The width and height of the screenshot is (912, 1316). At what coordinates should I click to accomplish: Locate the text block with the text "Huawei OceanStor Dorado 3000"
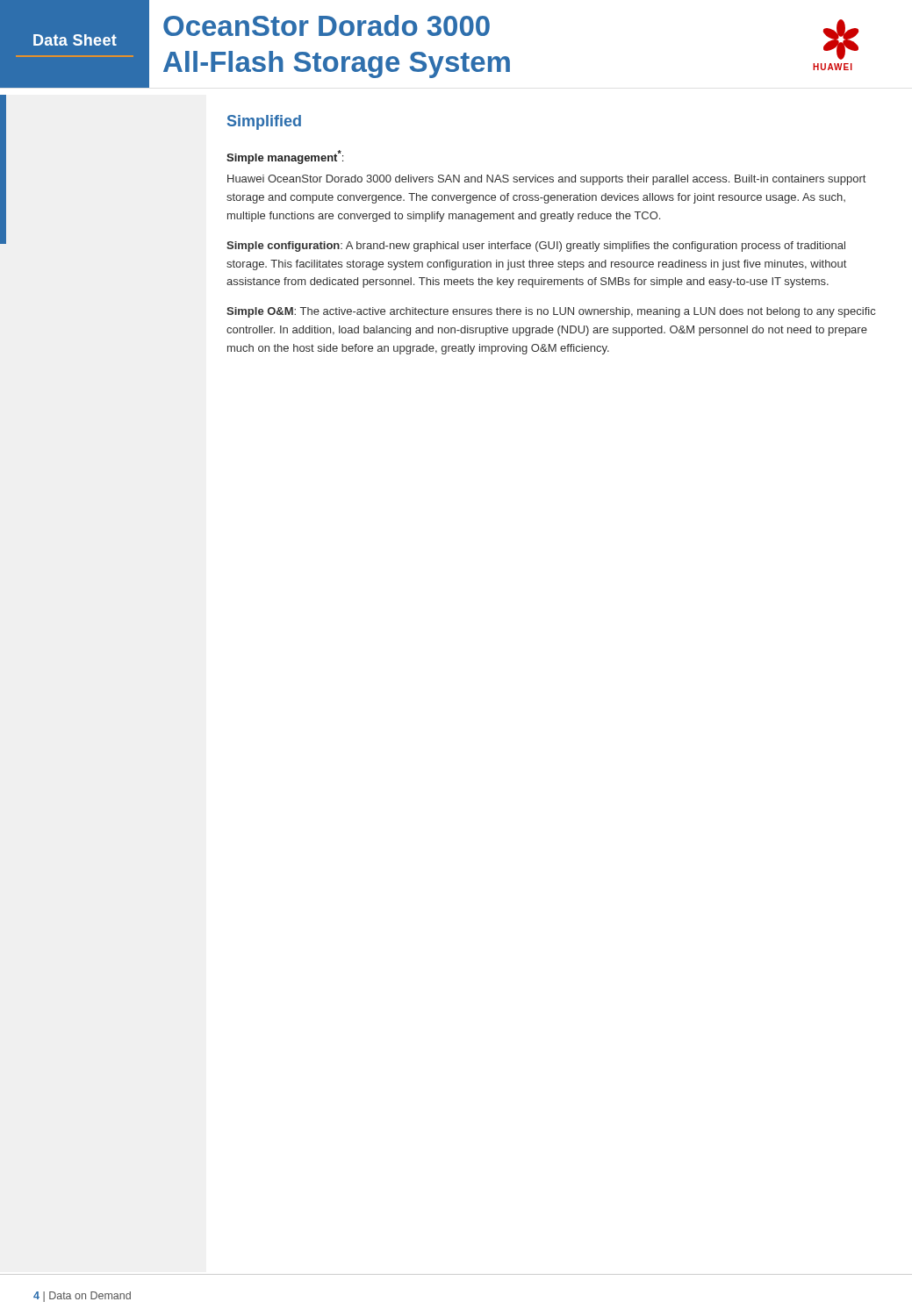(546, 197)
